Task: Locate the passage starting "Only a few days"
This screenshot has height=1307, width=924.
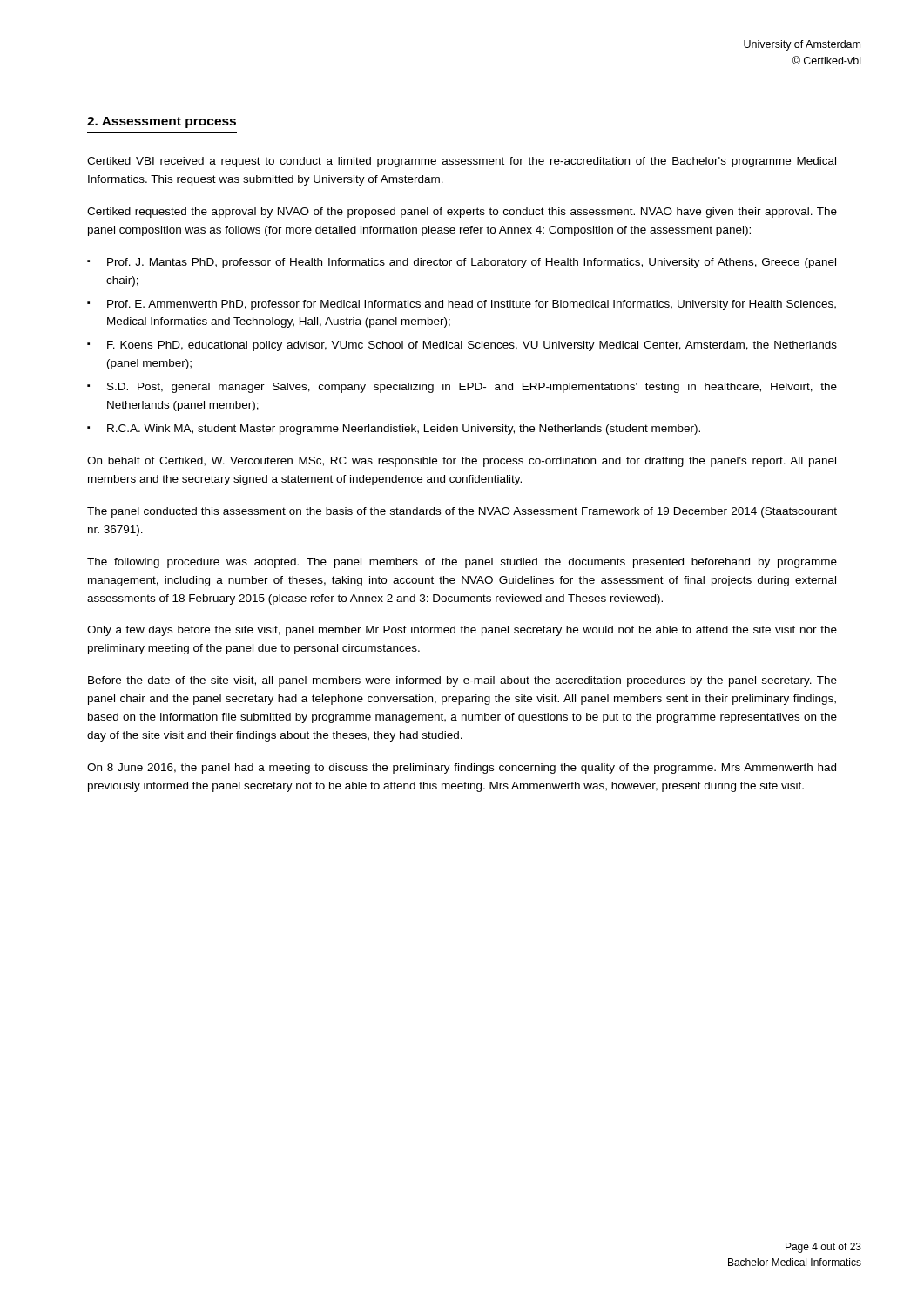Action: tap(462, 639)
